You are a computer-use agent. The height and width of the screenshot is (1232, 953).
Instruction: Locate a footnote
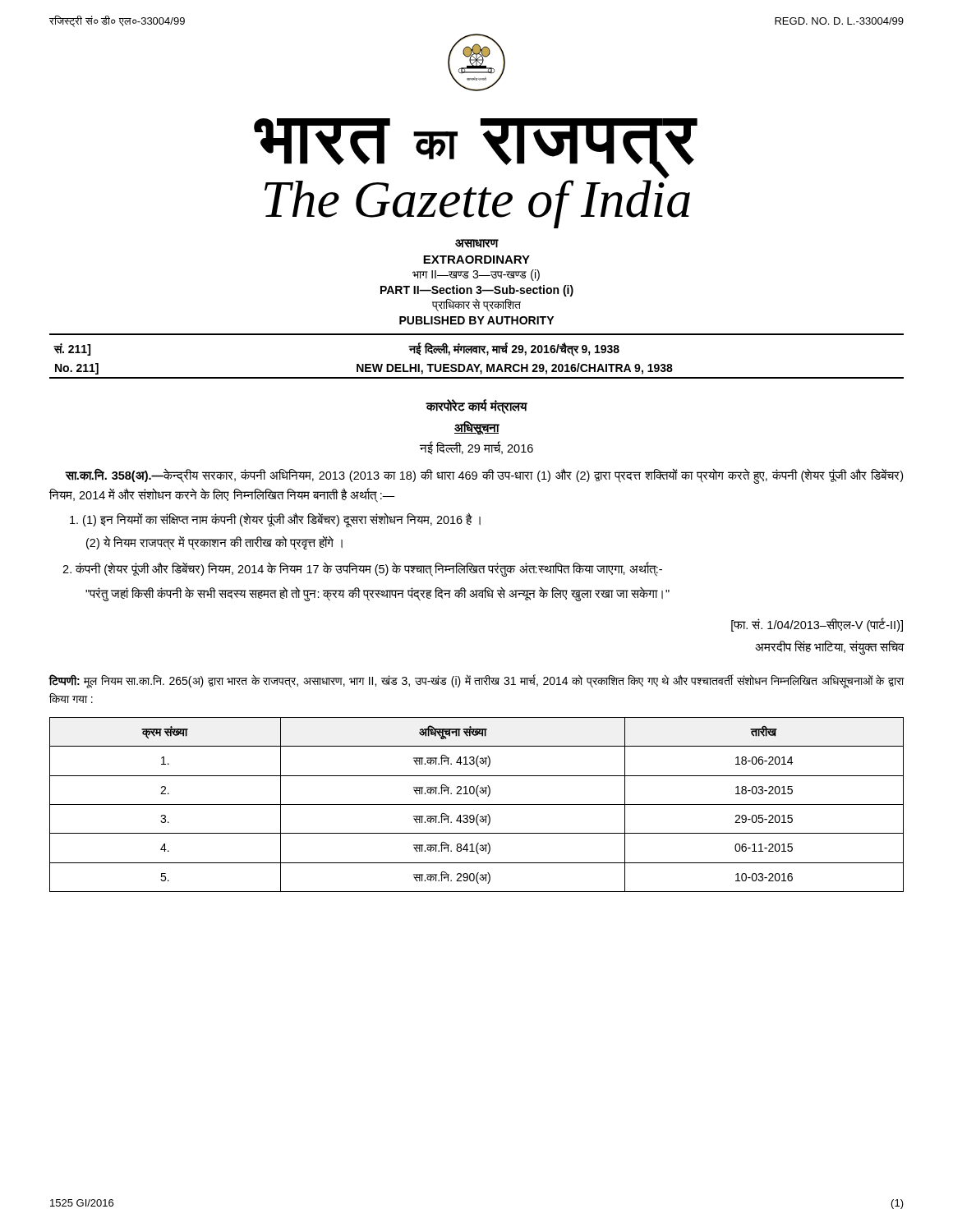[476, 690]
